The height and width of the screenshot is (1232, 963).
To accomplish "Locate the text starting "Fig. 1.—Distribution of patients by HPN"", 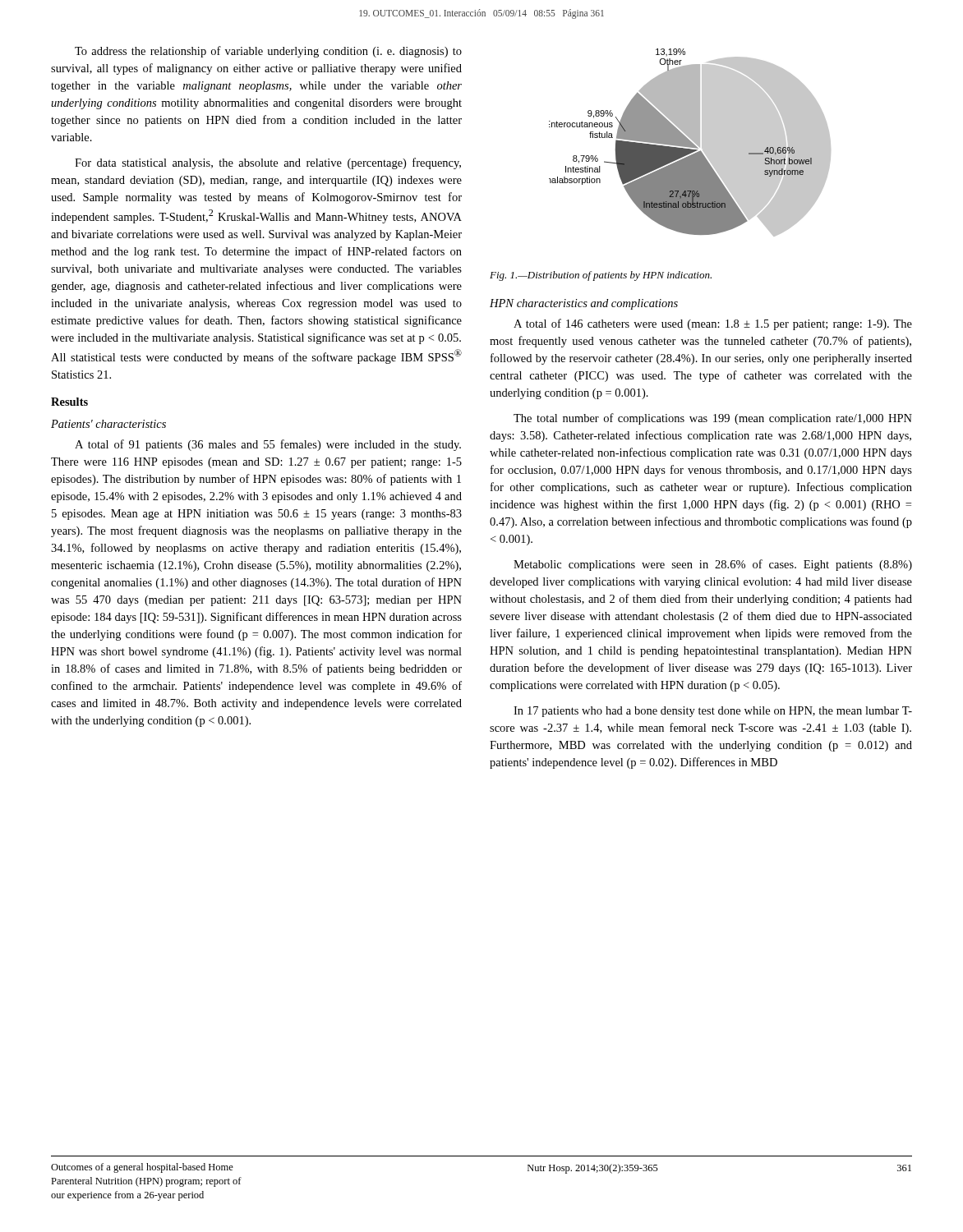I will [x=601, y=275].
